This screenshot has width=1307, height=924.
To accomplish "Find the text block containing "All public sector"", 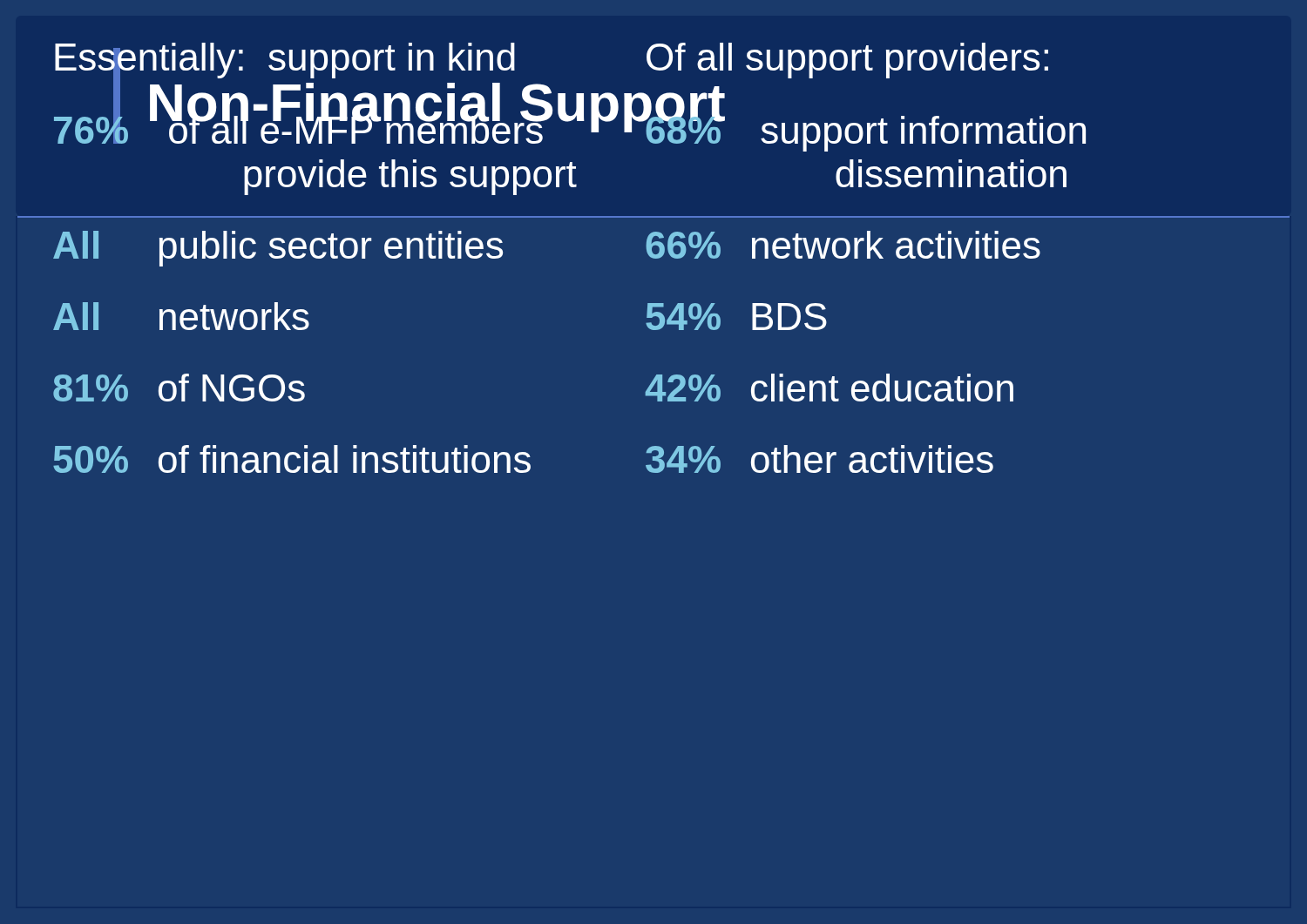I will point(278,245).
